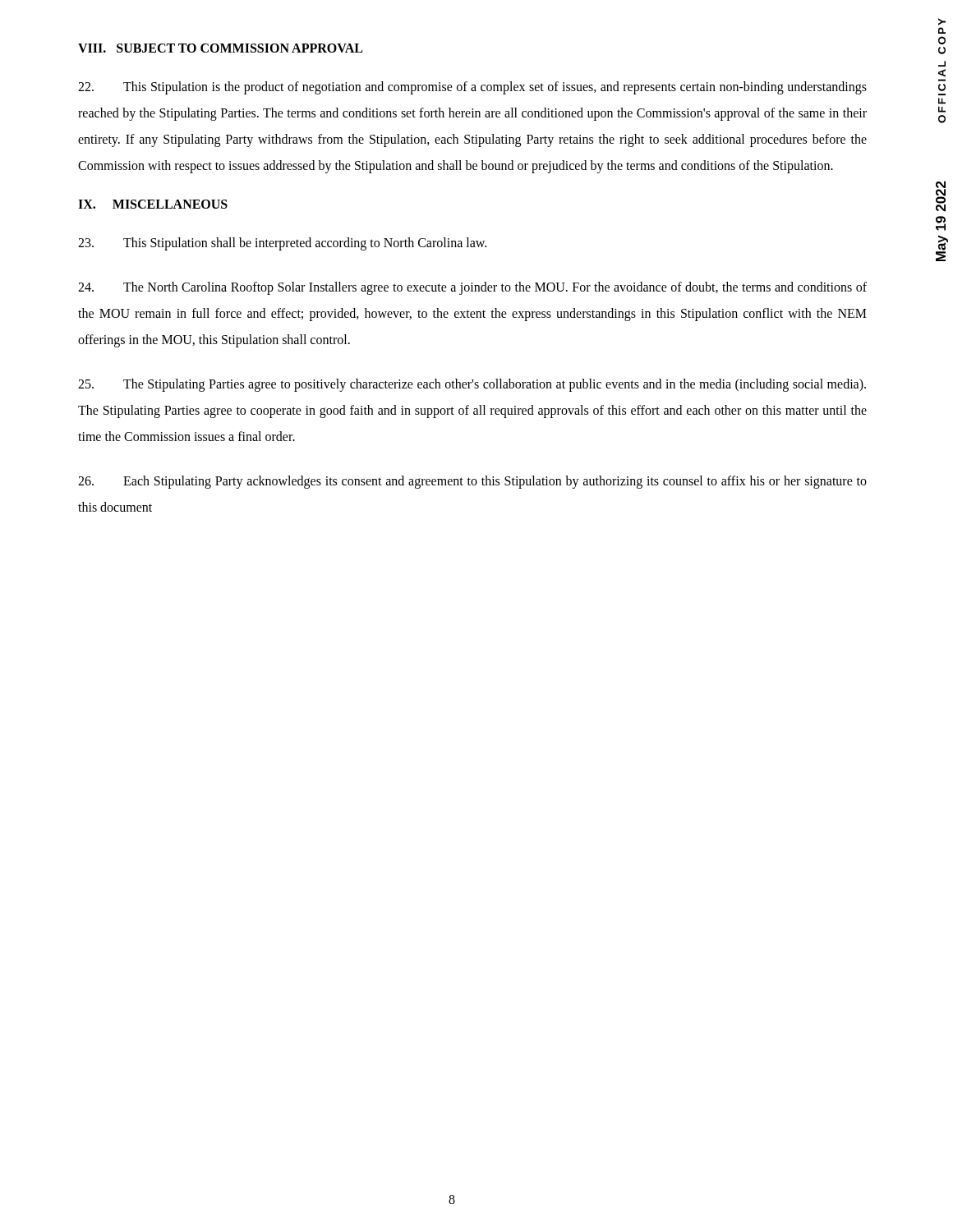Locate the block of text that opens with "This Stipulation shall"
Screen dimensions: 1232x953
(x=472, y=243)
